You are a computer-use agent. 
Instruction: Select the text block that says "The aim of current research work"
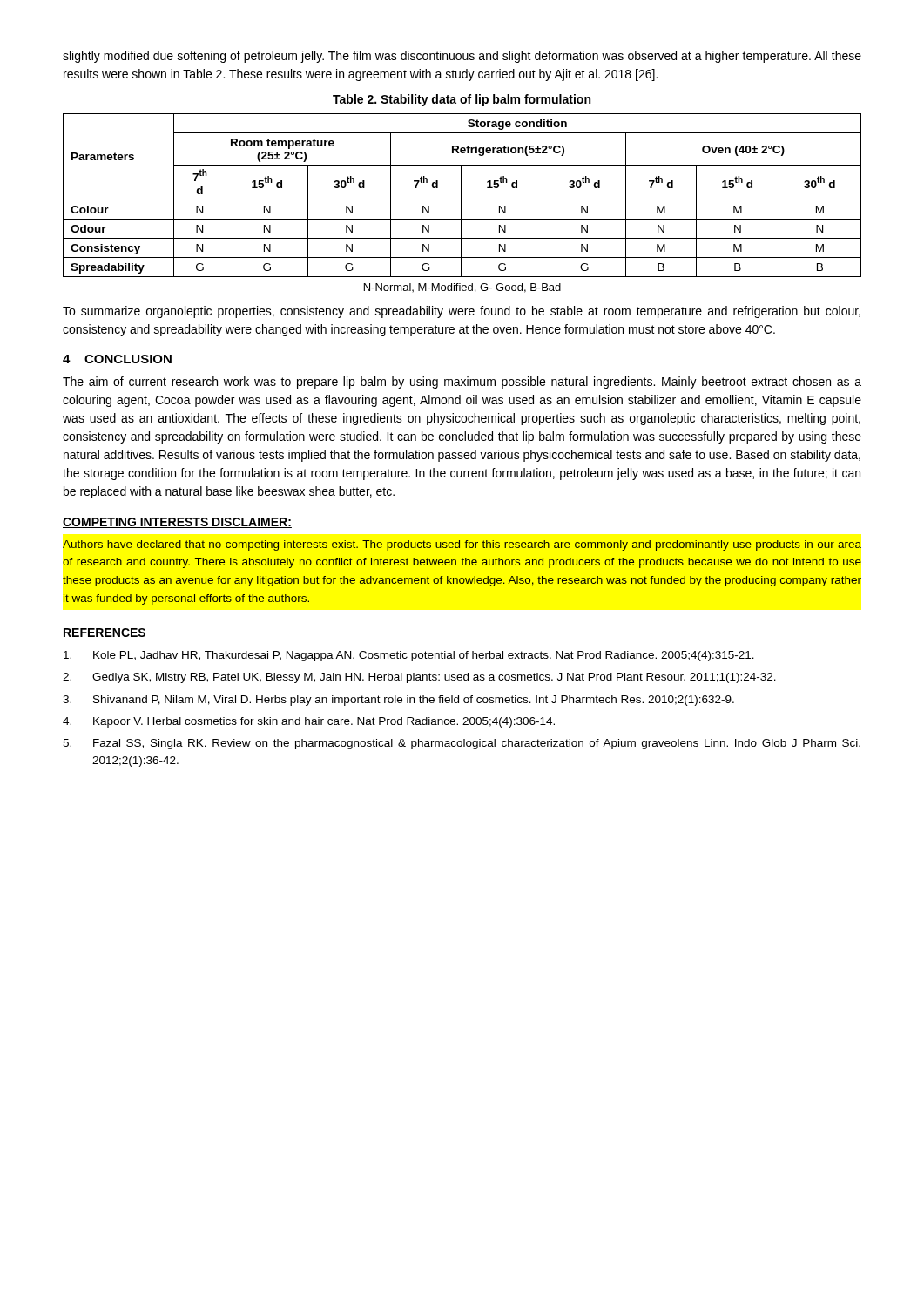coord(462,437)
